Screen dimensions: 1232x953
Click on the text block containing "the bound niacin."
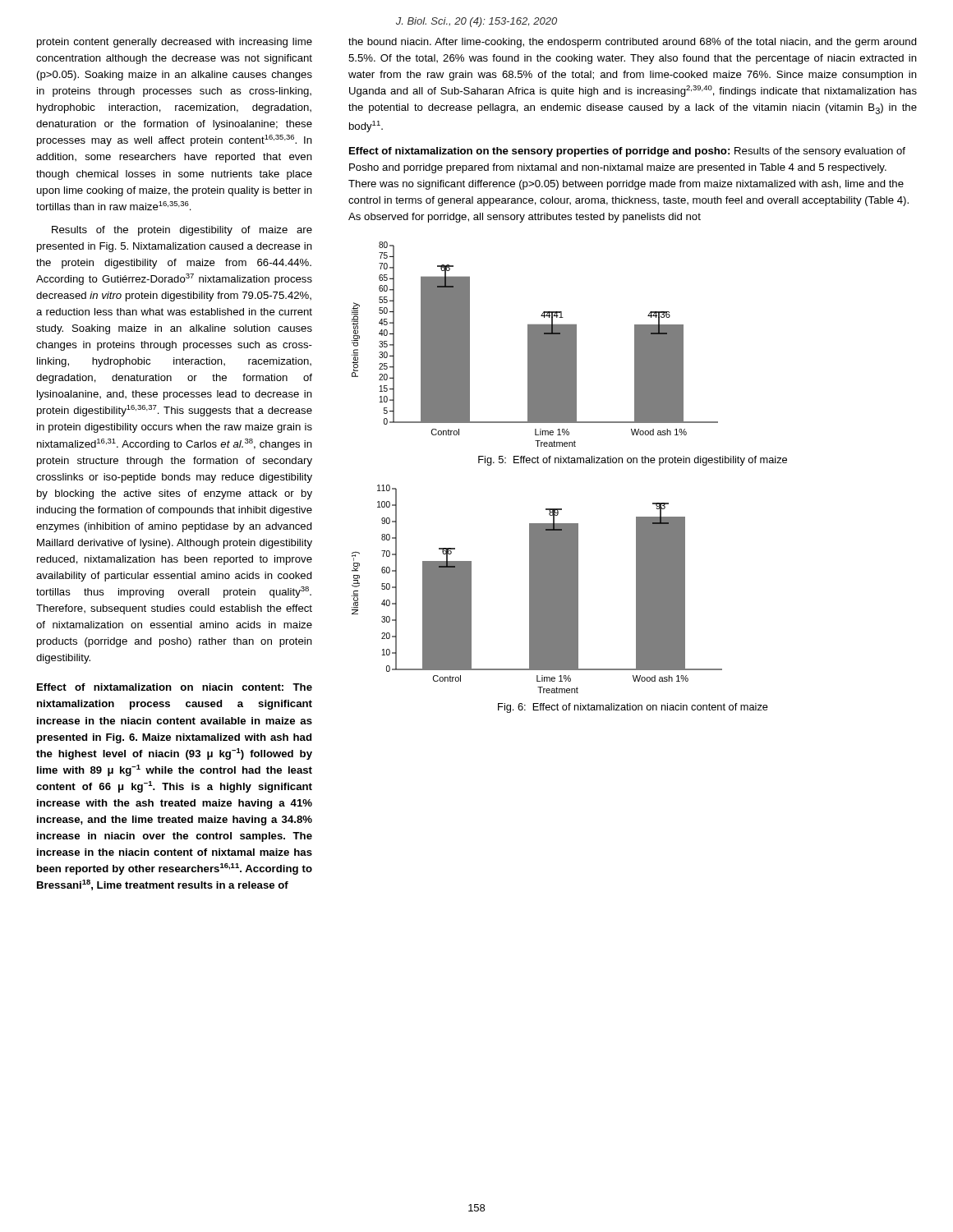pos(633,84)
